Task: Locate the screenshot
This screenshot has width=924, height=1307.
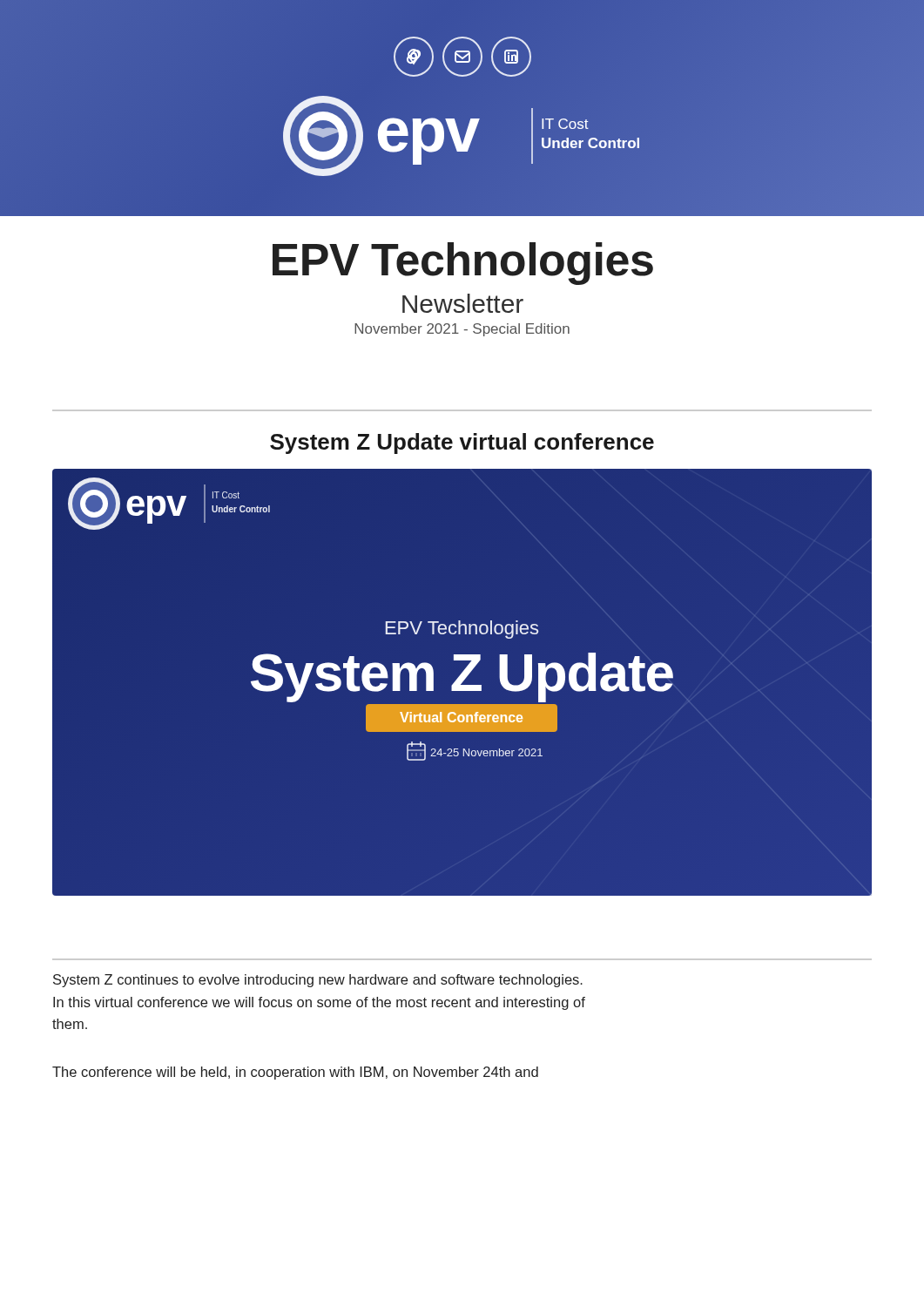Action: click(462, 682)
